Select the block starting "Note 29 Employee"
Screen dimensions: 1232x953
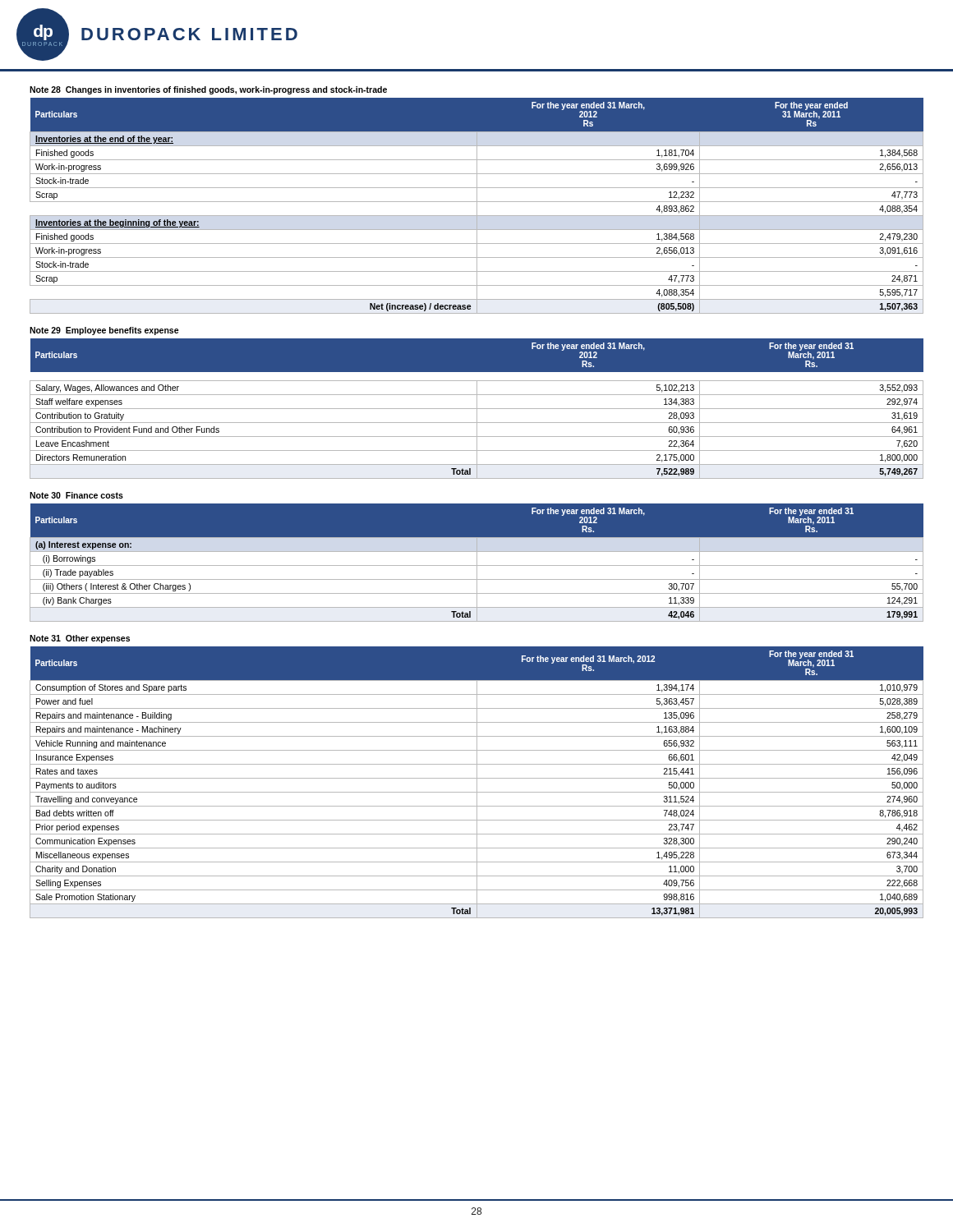(104, 330)
